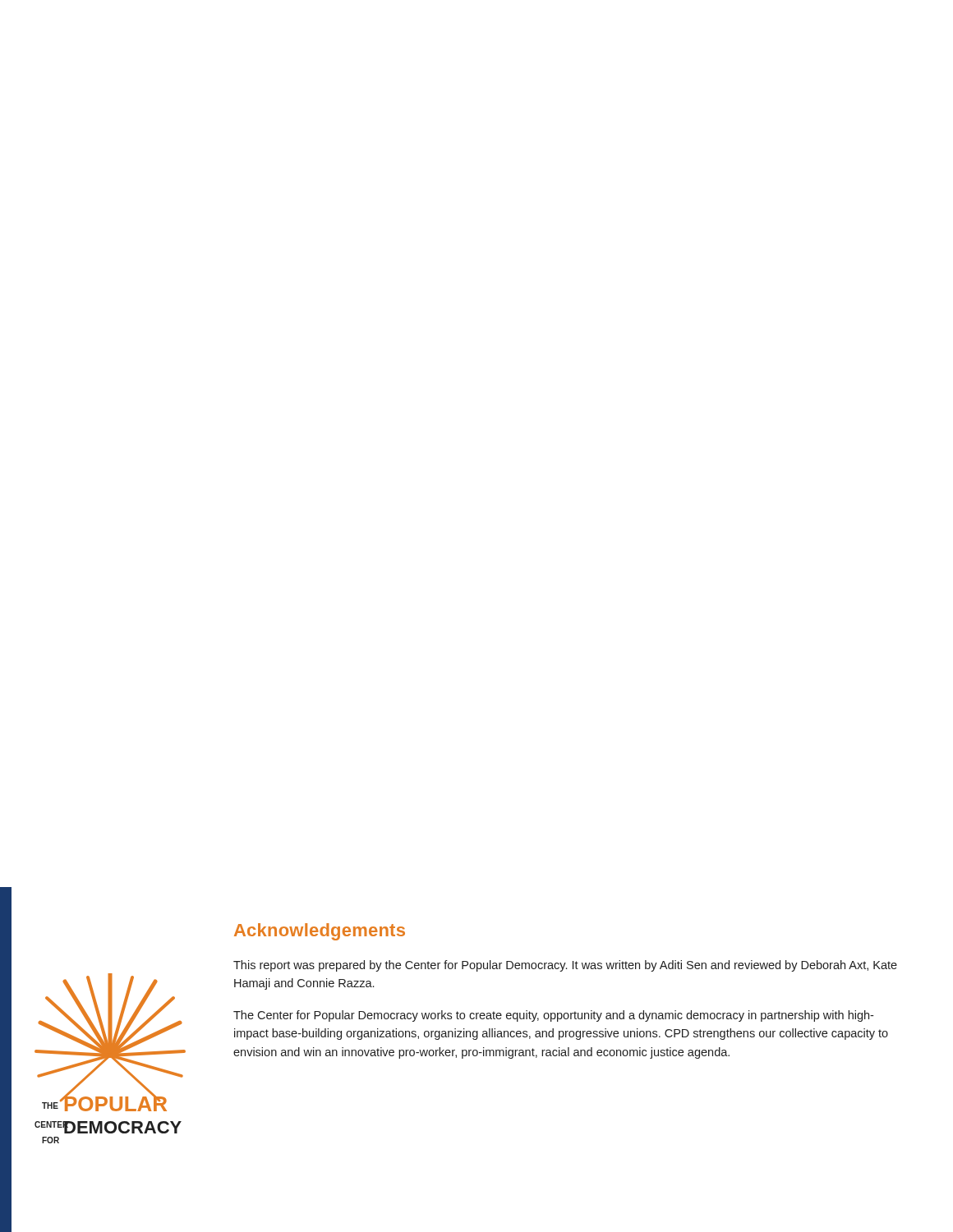Where is the passage that starts "The Center for Popular"?
Viewport: 953px width, 1232px height.
561,1034
